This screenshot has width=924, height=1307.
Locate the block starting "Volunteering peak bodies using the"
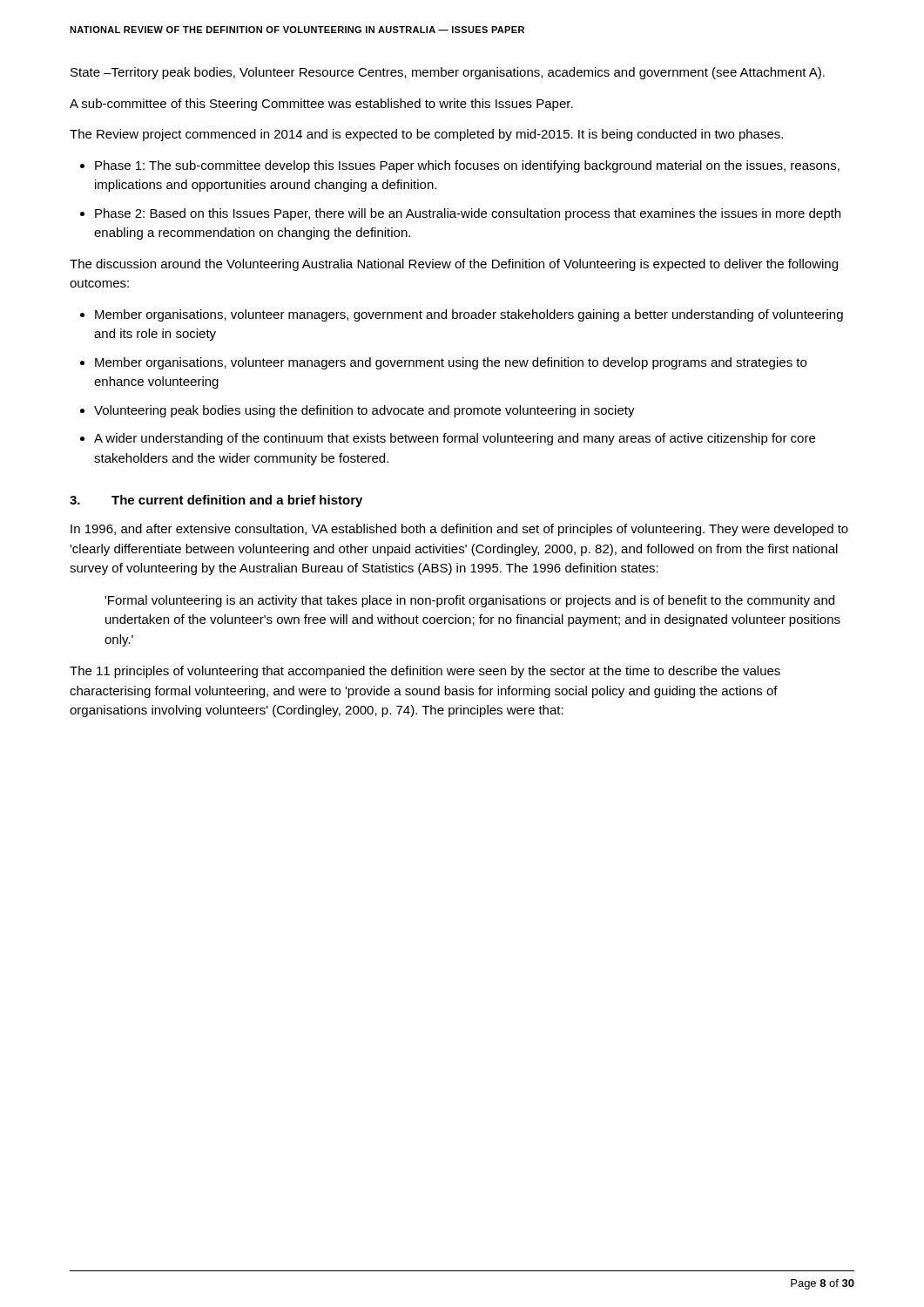tap(364, 410)
